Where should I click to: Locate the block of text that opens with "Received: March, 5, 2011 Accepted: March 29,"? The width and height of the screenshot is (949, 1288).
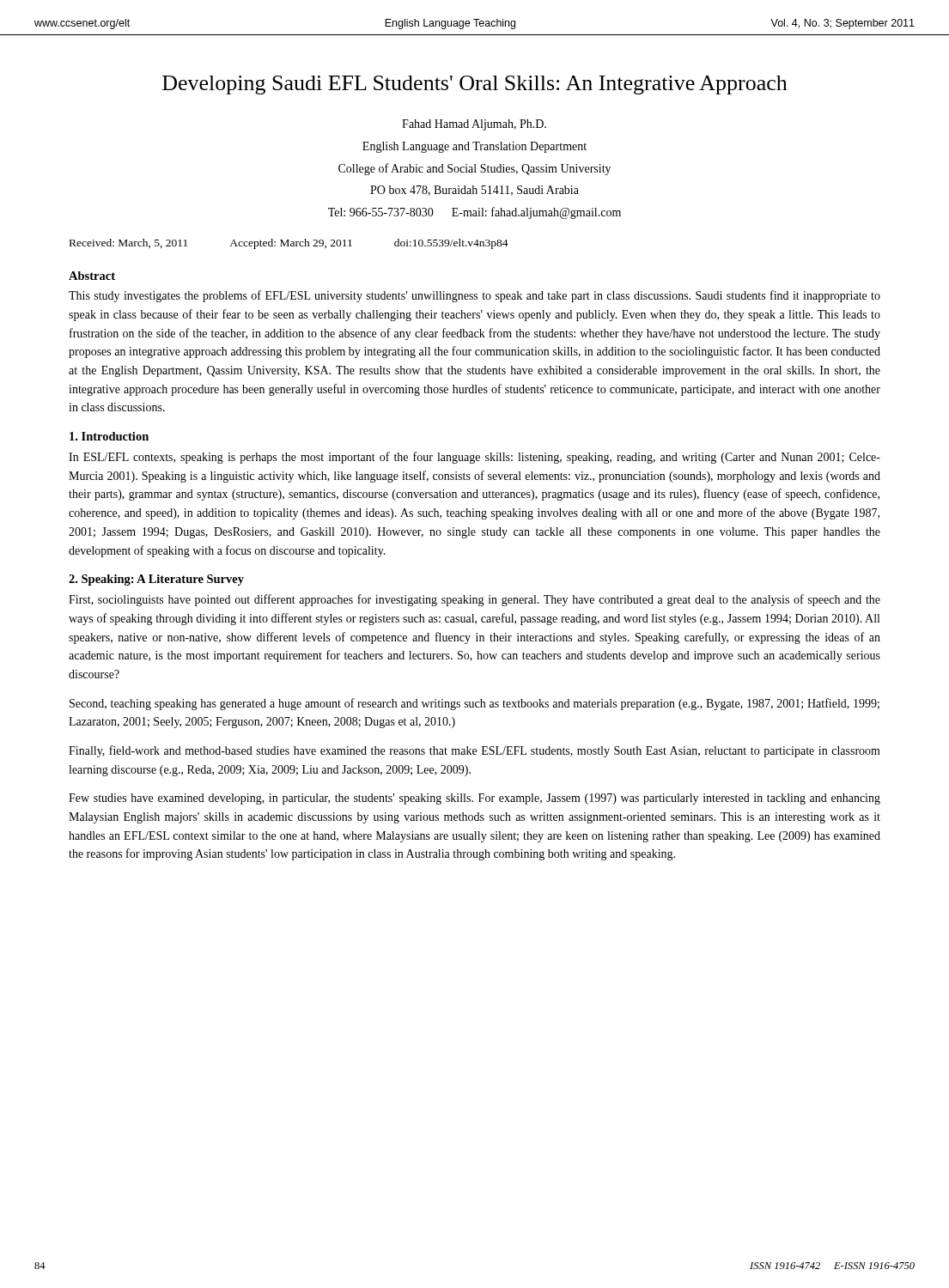click(x=288, y=243)
